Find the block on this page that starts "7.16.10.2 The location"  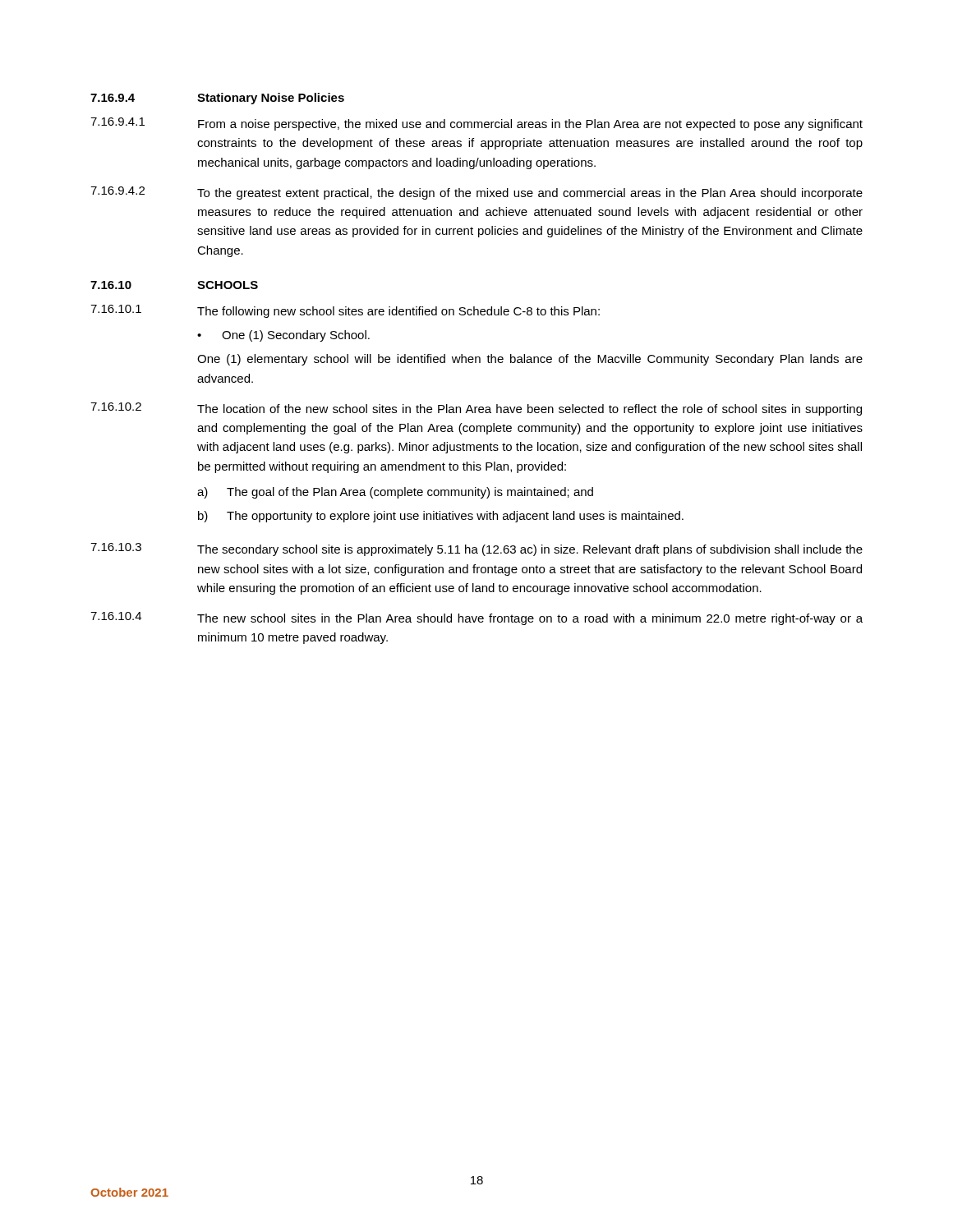click(476, 464)
